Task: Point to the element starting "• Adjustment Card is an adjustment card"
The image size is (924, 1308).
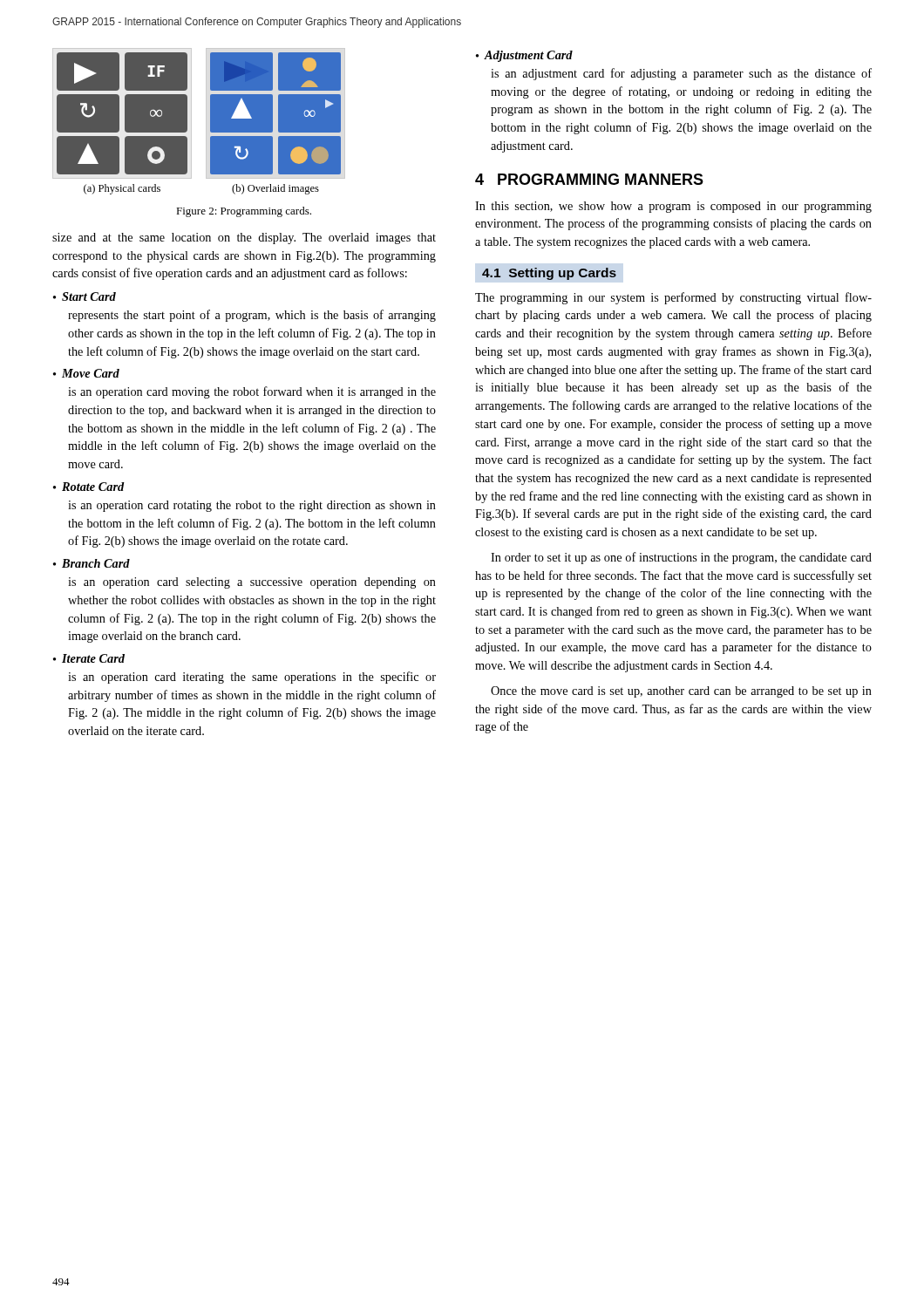Action: 673,101
